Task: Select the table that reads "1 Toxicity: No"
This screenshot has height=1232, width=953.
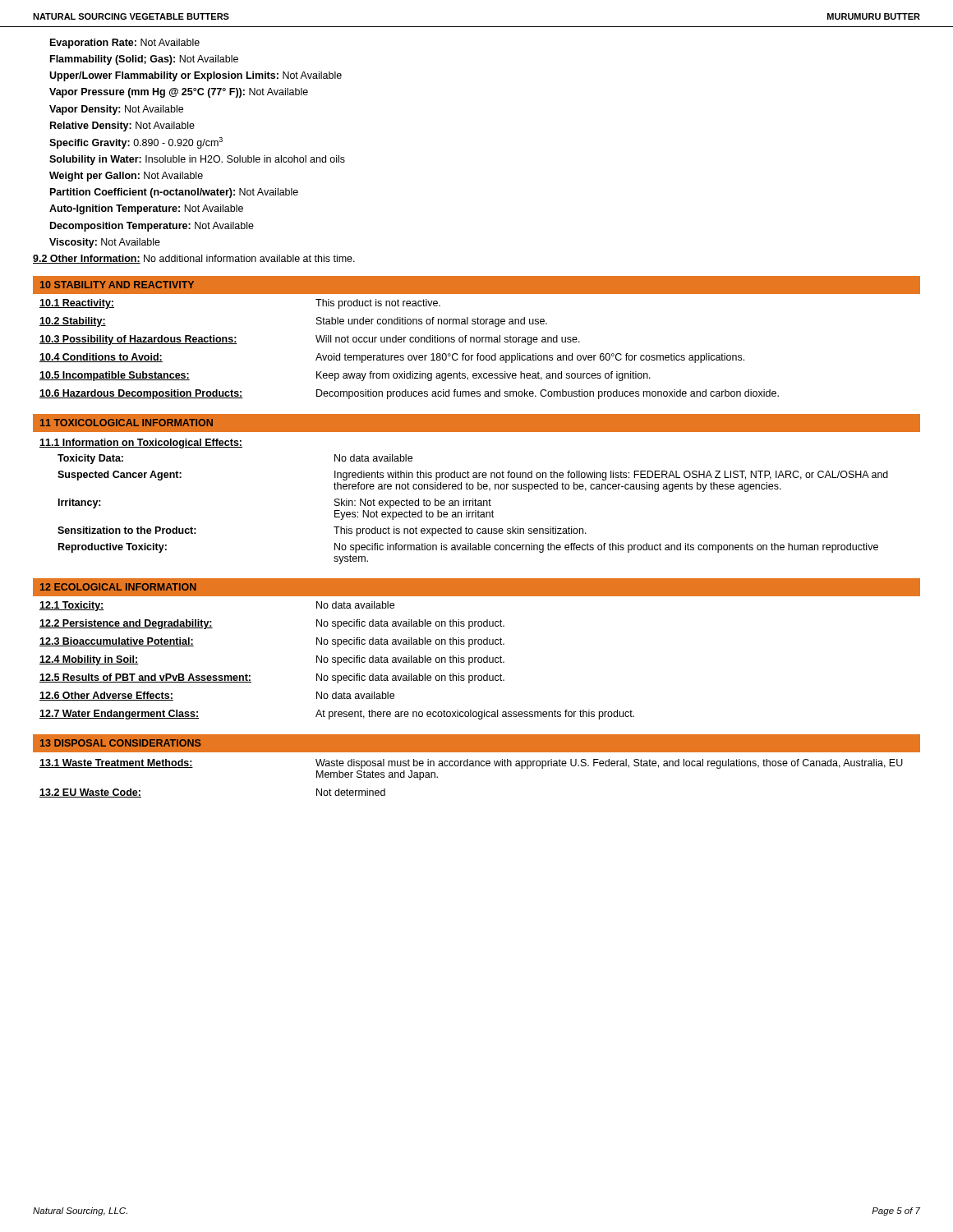Action: point(476,659)
